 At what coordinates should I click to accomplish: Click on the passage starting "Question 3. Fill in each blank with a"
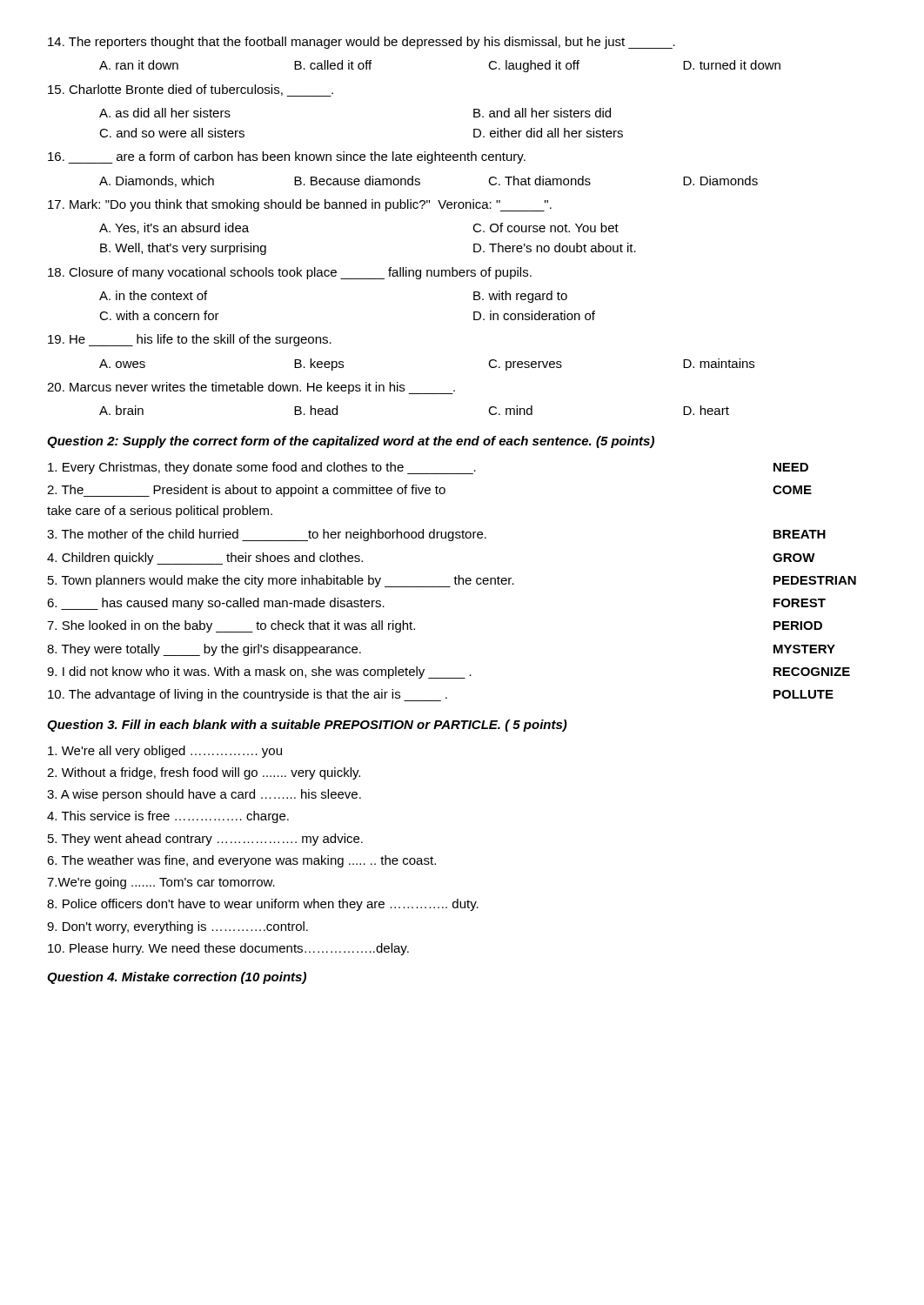307,724
